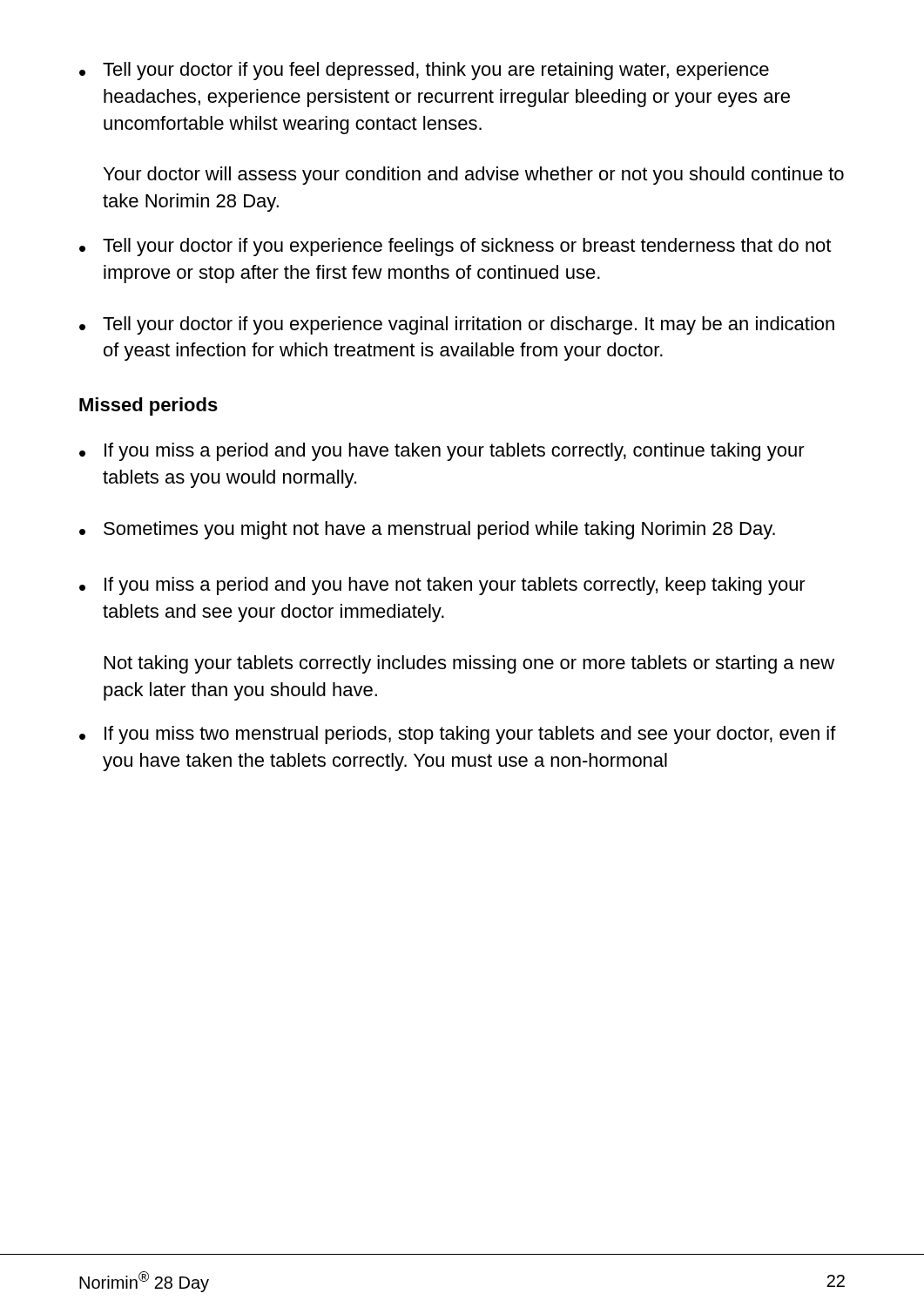Viewport: 924px width, 1307px height.
Task: Find the text block containing "Not taking your tablets correctly includes missing one"
Action: (469, 676)
